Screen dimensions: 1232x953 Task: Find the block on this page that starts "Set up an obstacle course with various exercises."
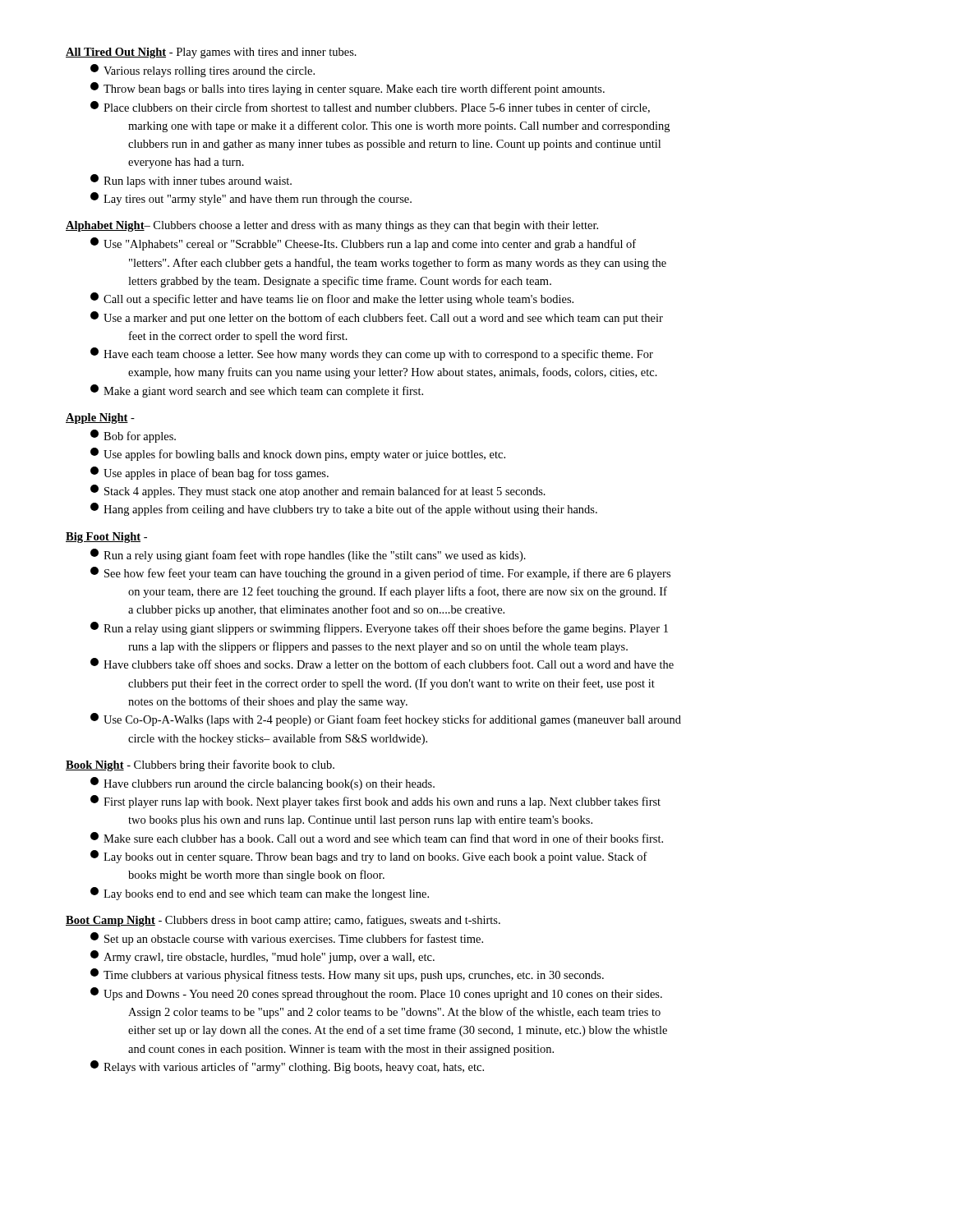pos(489,939)
